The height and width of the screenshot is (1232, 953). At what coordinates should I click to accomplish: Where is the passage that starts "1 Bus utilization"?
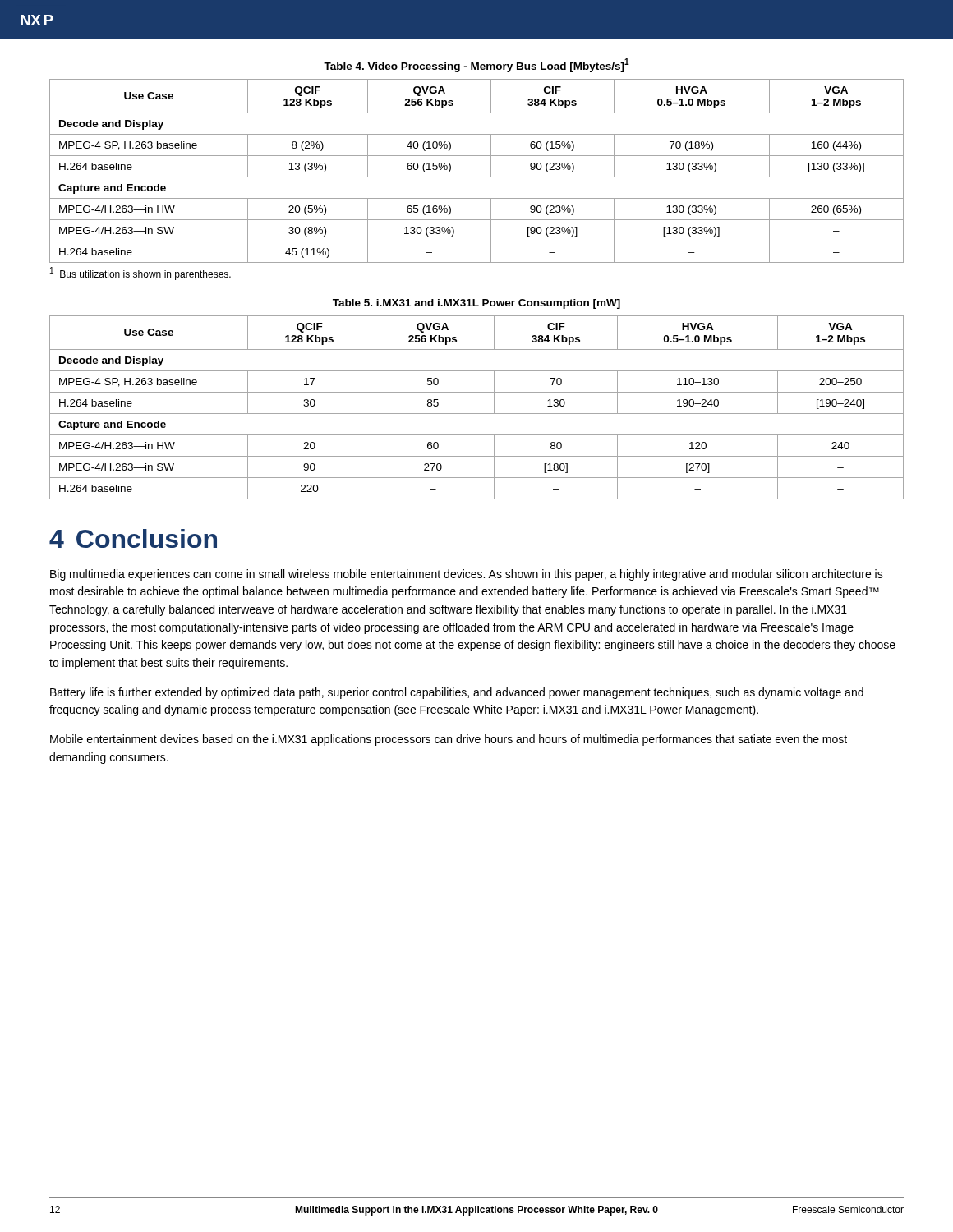pos(140,273)
